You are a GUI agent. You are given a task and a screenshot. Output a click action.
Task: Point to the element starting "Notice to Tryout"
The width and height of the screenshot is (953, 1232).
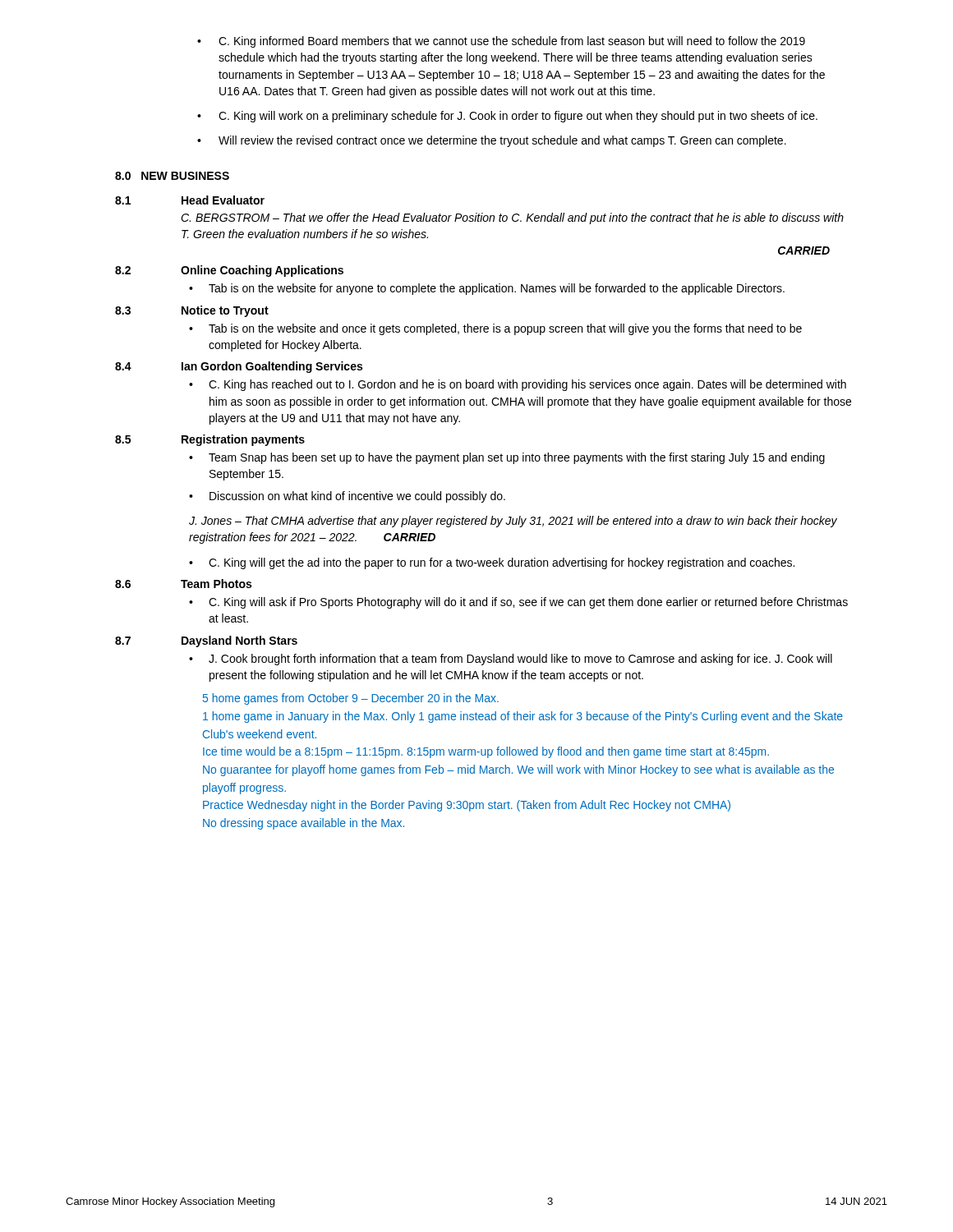pyautogui.click(x=225, y=310)
